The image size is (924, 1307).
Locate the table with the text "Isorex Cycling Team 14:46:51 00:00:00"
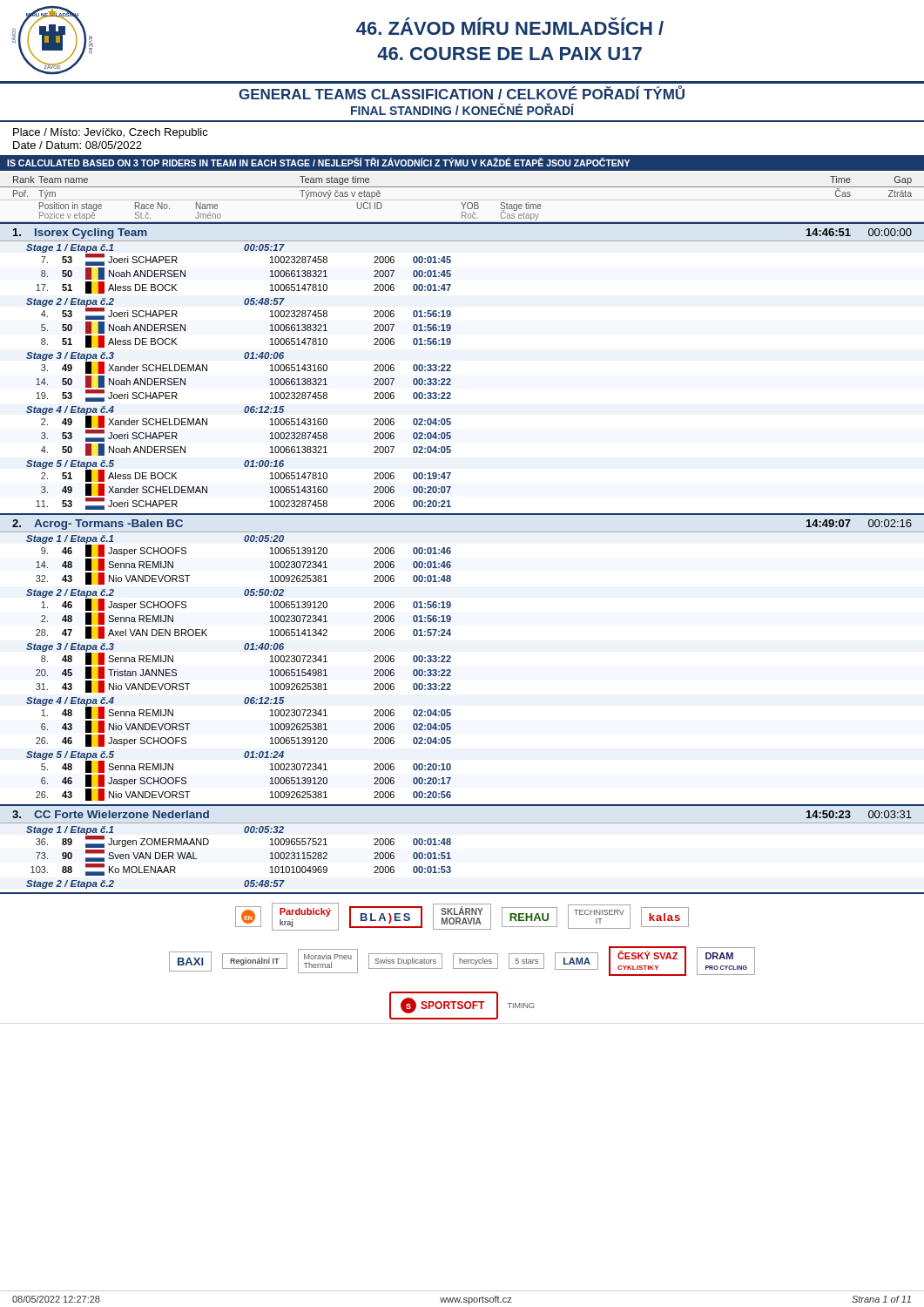(462, 555)
